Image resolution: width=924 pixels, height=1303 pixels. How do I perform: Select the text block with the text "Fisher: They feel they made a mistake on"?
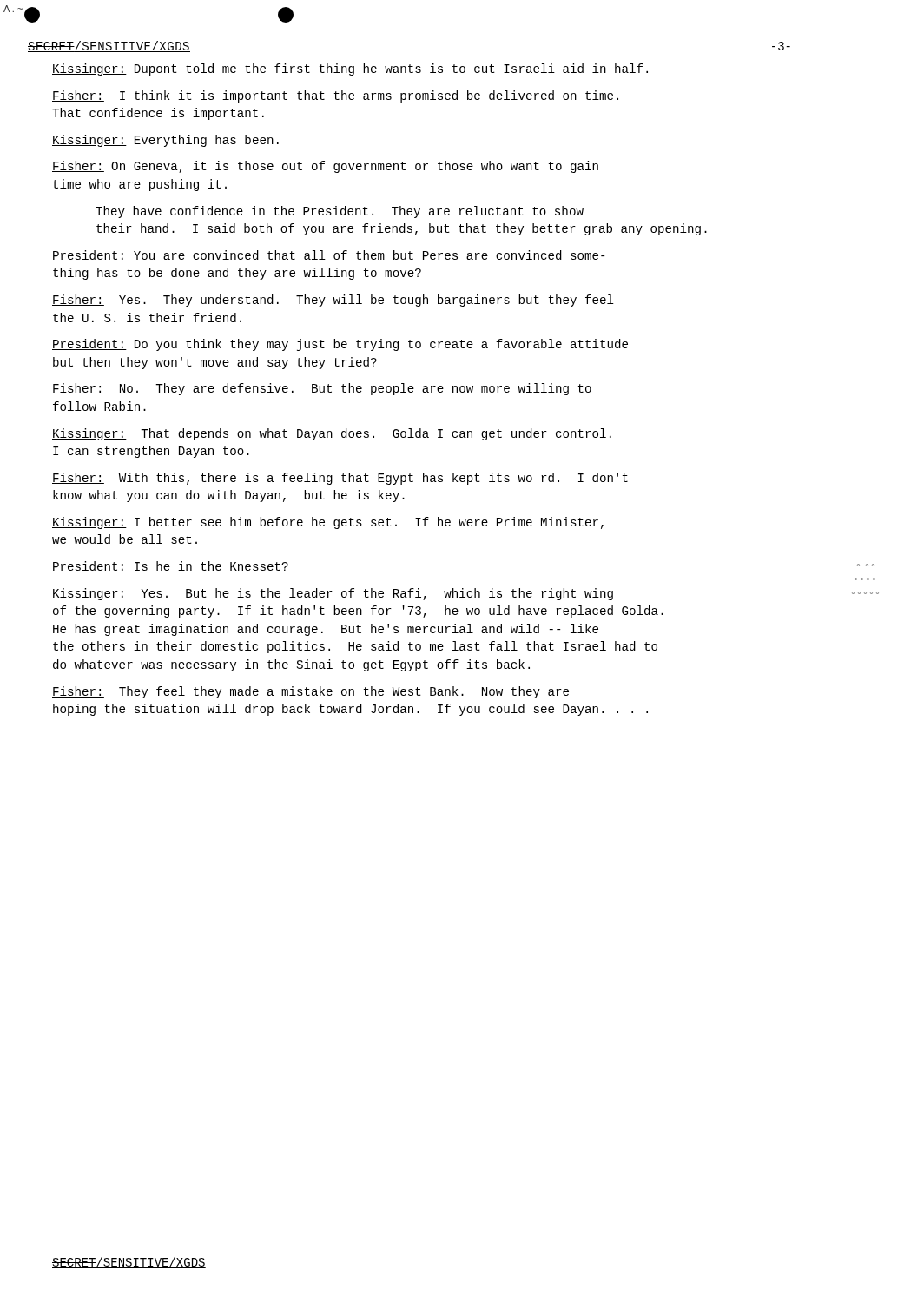[x=352, y=701]
